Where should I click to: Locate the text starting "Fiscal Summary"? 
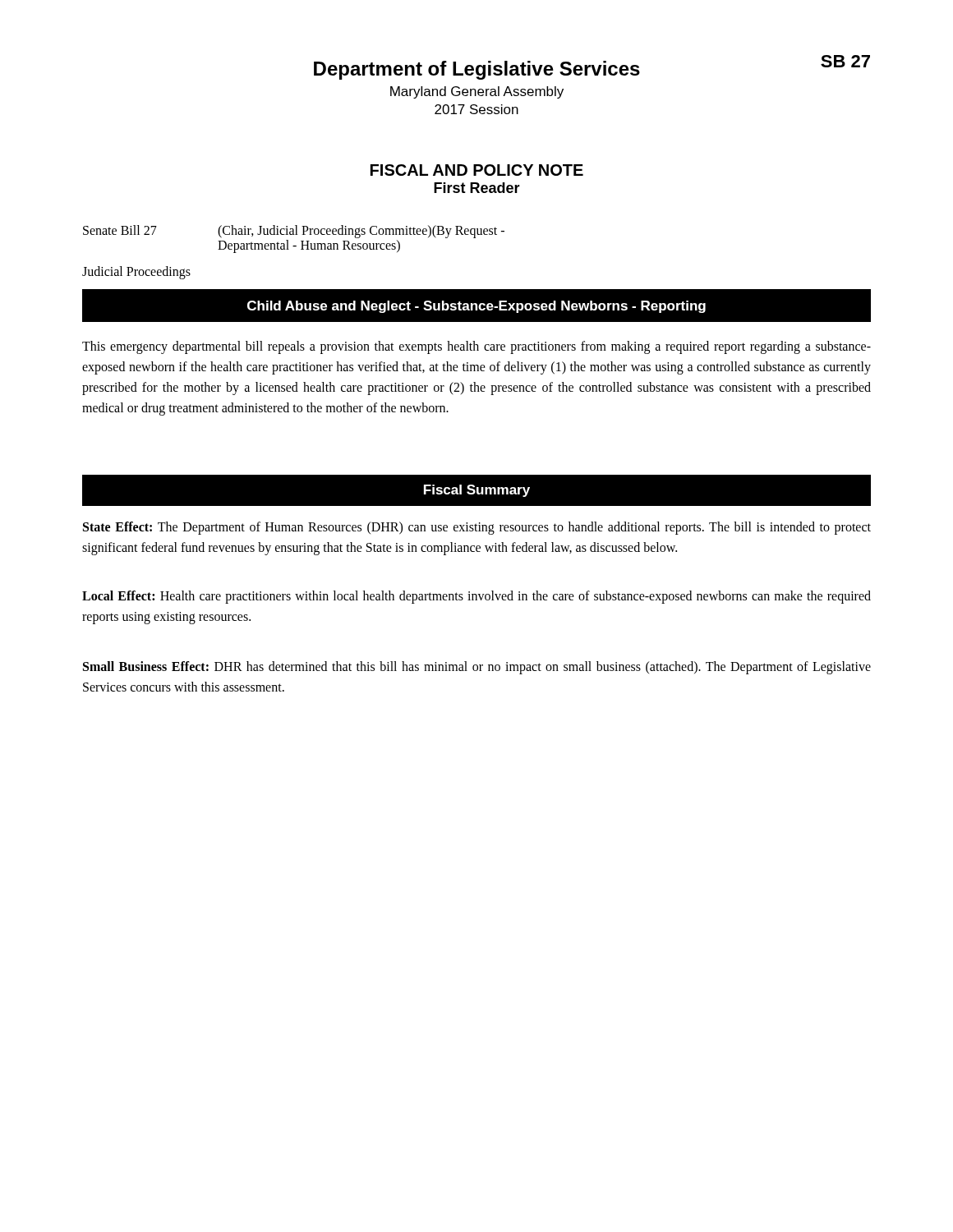pos(476,490)
